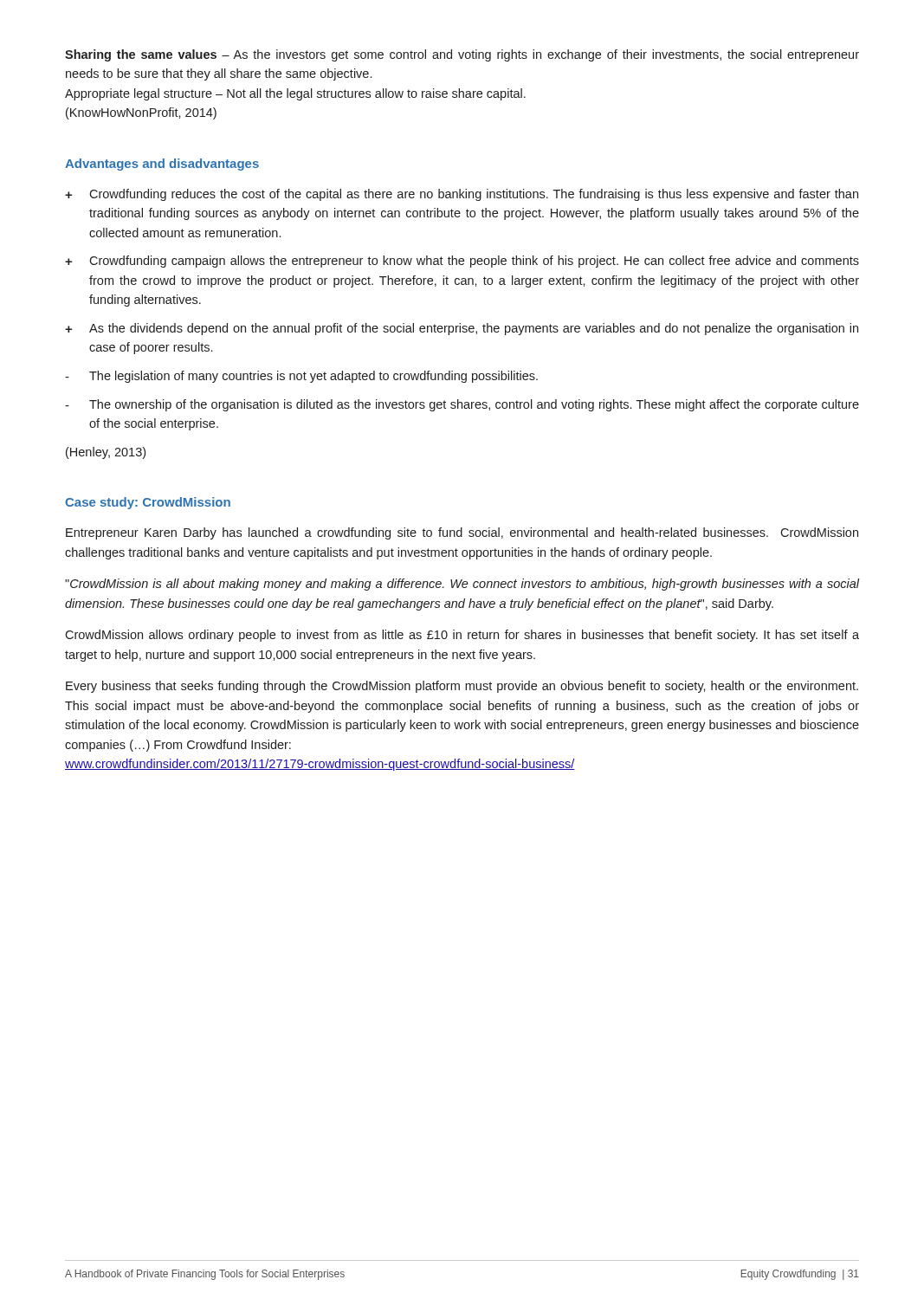
Task: Find the text block containing "Sharing the same values"
Action: pos(462,84)
